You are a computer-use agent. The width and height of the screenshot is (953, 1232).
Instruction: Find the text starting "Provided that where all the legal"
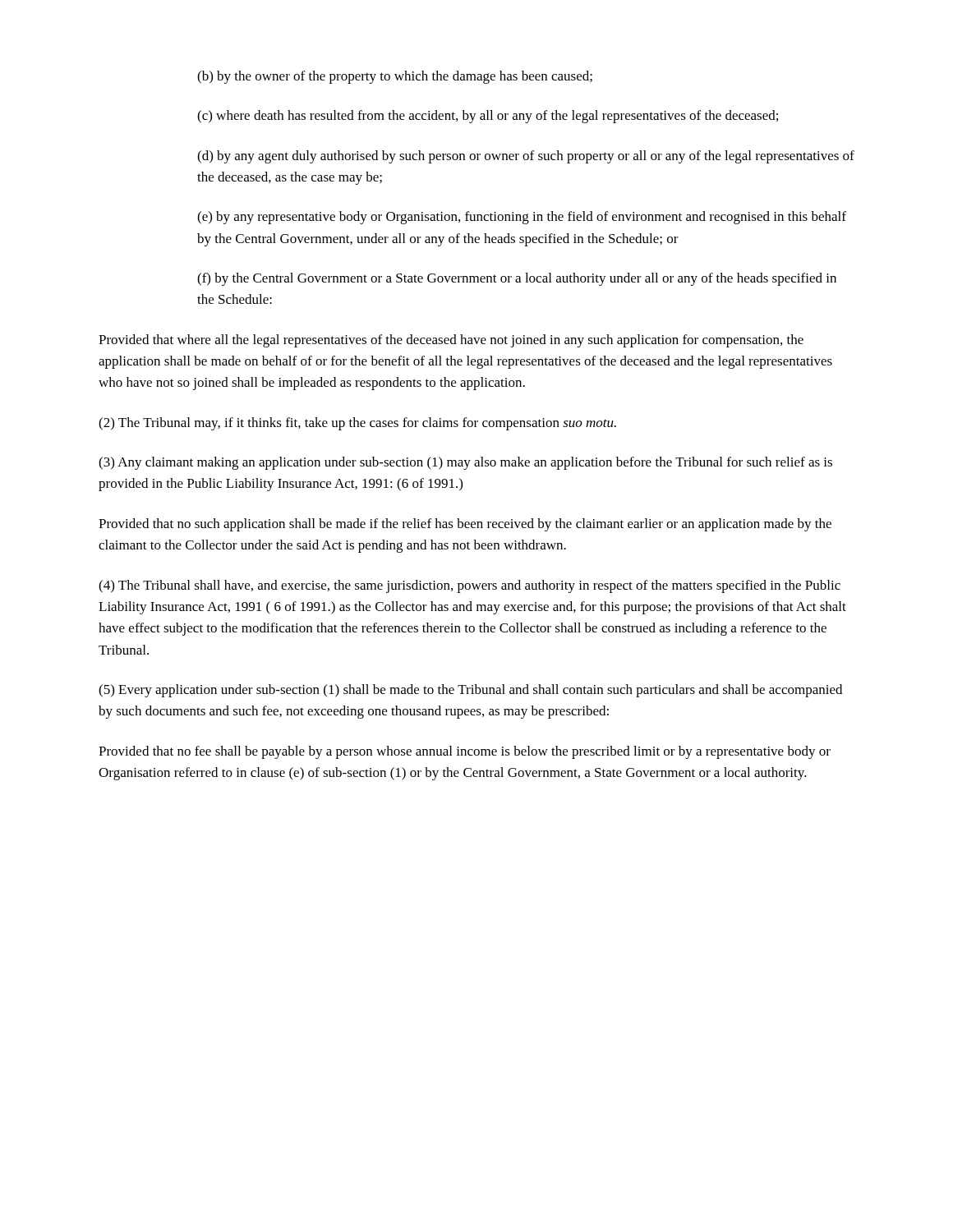(465, 361)
